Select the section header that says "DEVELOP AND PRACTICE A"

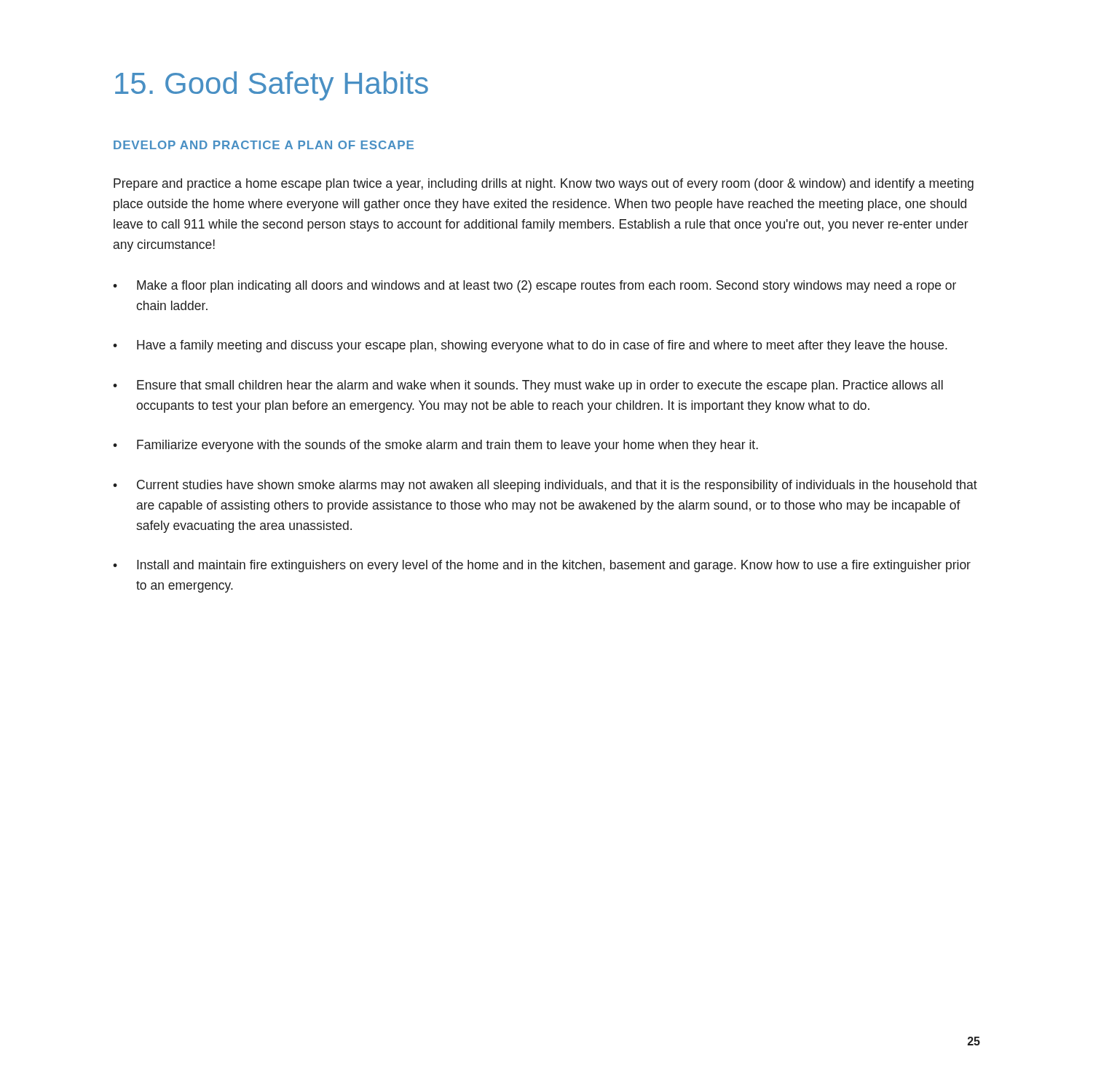click(264, 145)
